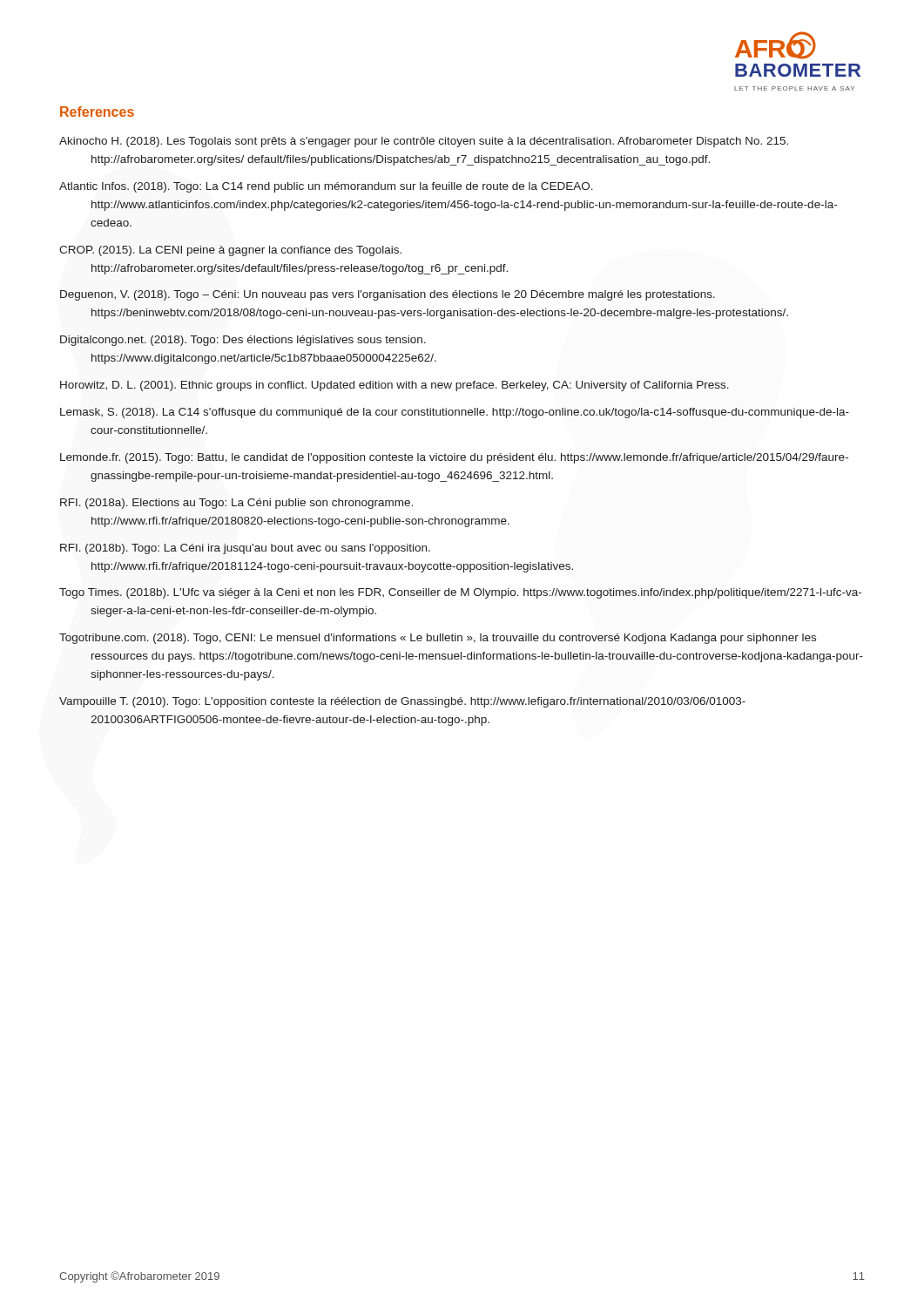The image size is (924, 1307).
Task: Find the block on this page that starts "Akinocho H. (2018). Les Togolais sont"
Action: [424, 150]
